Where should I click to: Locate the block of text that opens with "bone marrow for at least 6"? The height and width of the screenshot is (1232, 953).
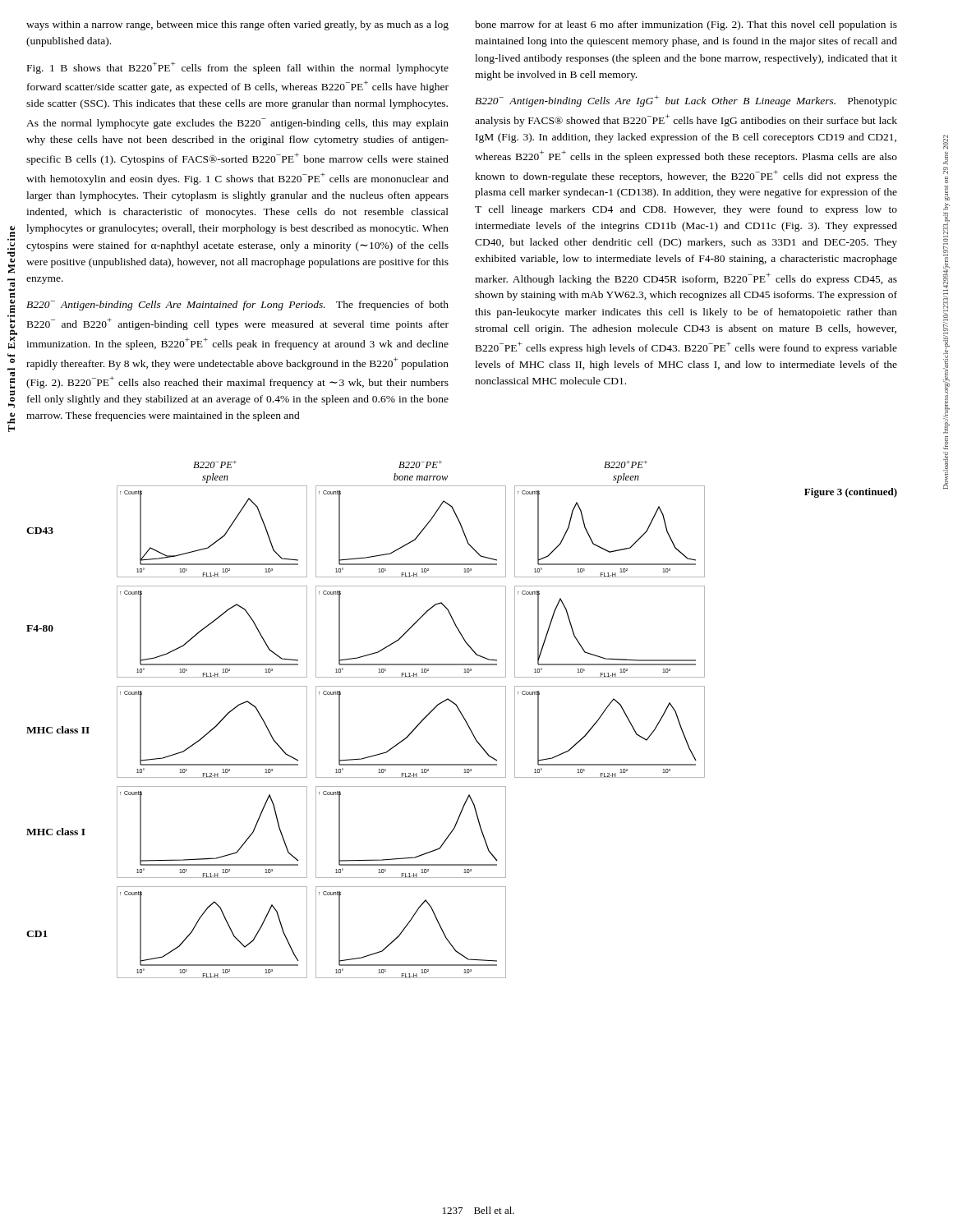pyautogui.click(x=686, y=203)
